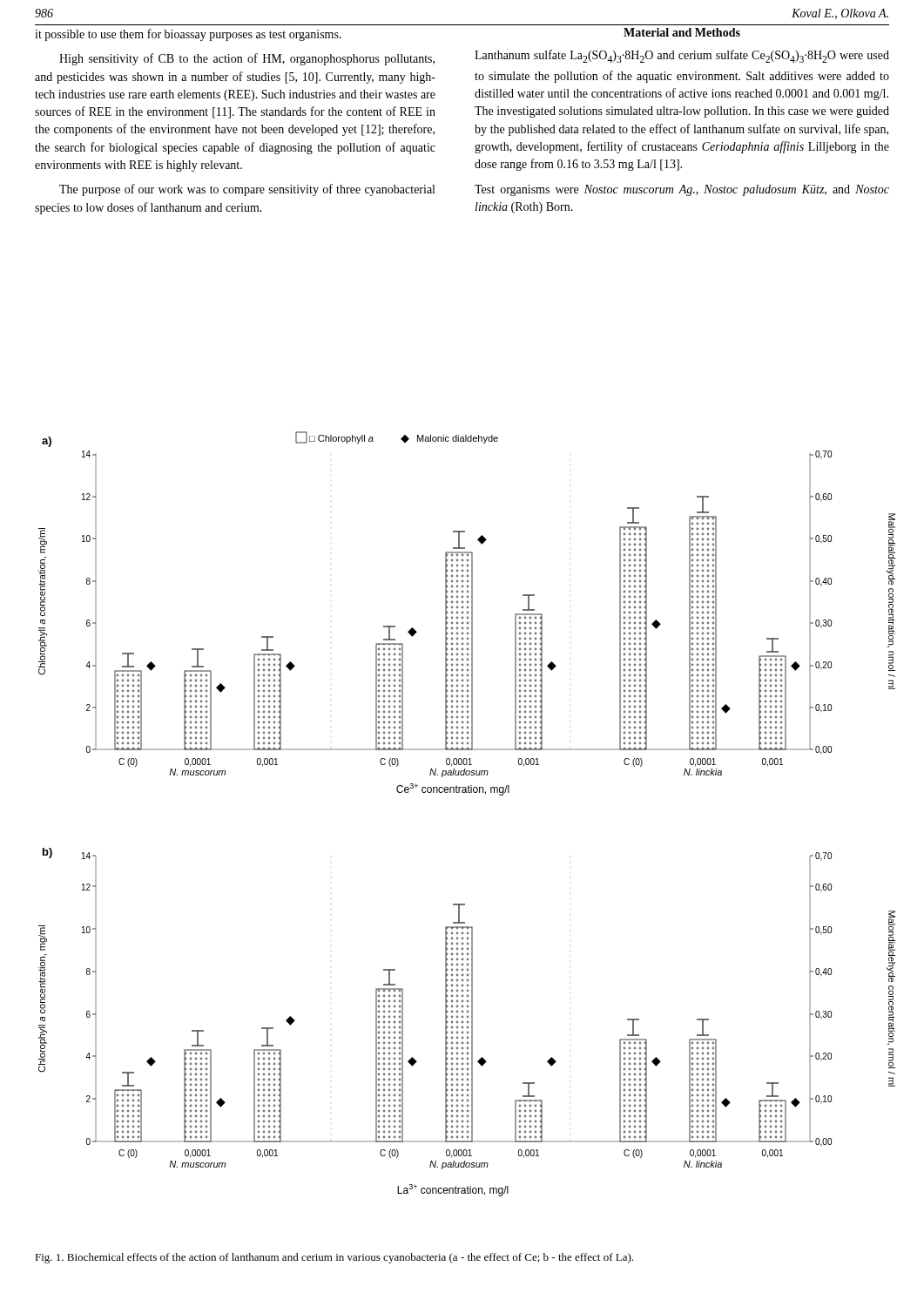Navigate to the text starting "Lanthanum sulfate La2(SO4)3·8H2O and cerium sulfate Ce2(SO4)3·8H2O were"
The image size is (924, 1307).
tap(682, 132)
